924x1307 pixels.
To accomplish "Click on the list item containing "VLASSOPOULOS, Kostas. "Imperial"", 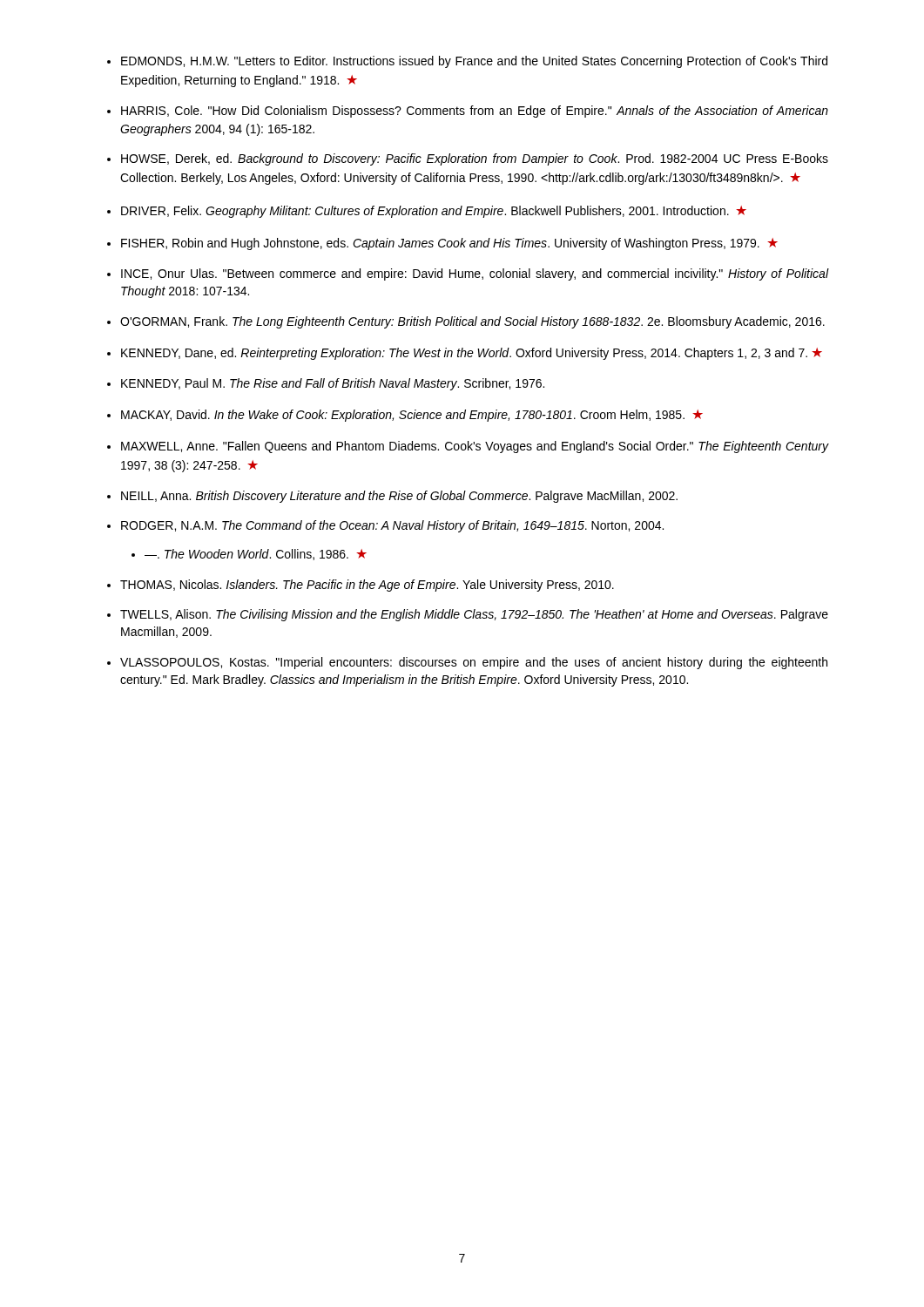I will click(x=474, y=671).
